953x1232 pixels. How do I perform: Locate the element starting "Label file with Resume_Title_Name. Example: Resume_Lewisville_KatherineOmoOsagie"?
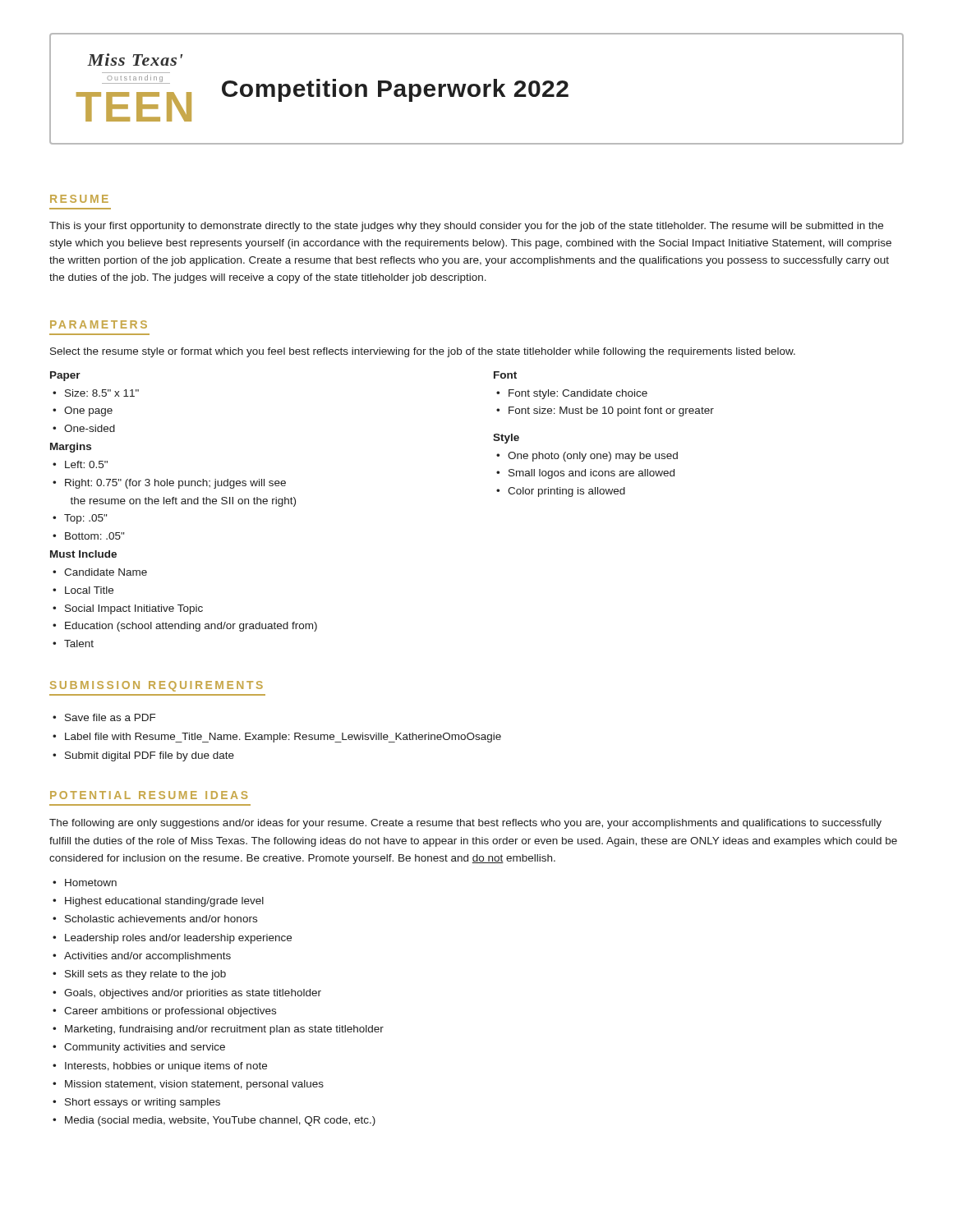point(283,736)
